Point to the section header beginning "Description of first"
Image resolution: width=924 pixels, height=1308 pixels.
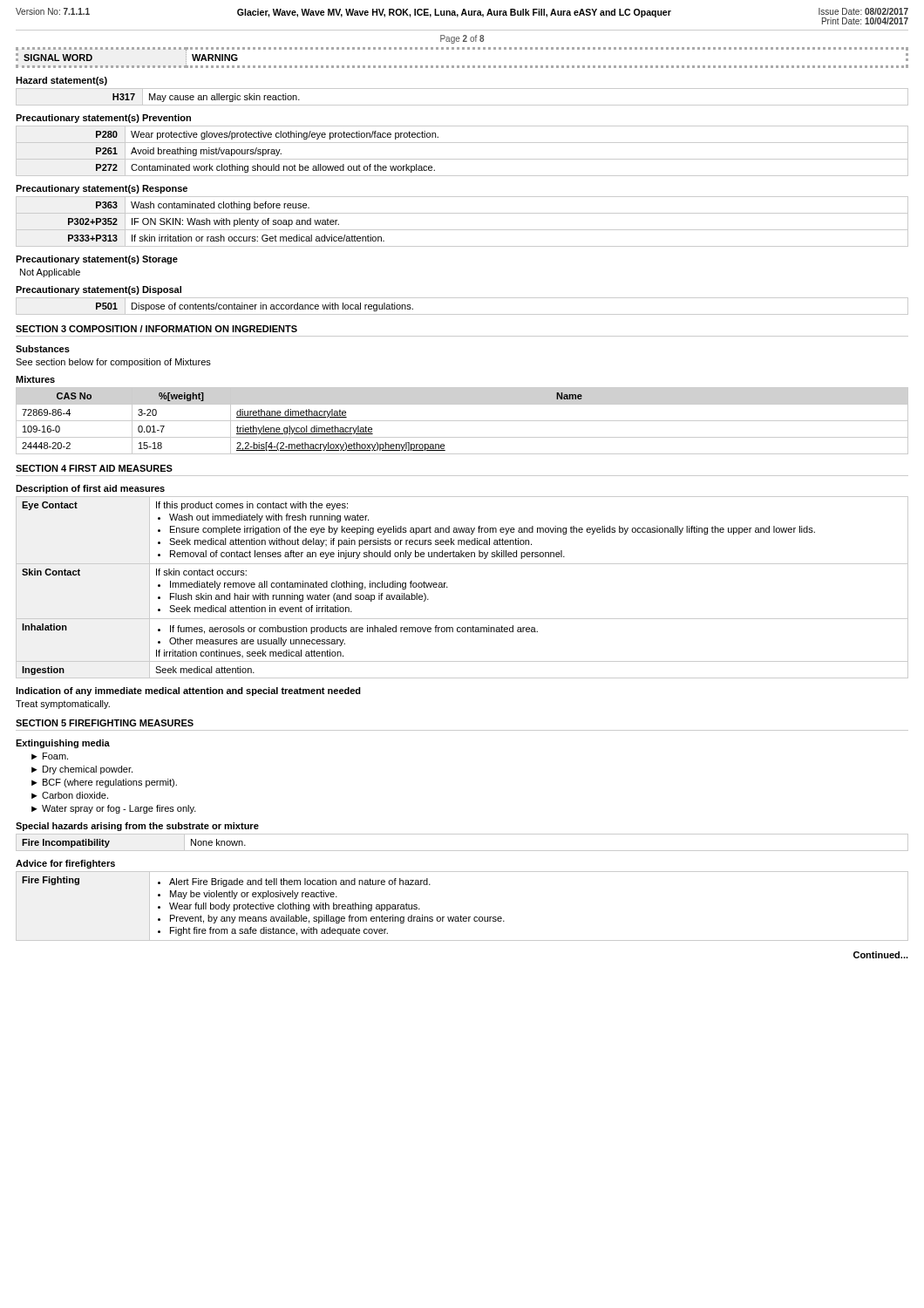point(90,488)
